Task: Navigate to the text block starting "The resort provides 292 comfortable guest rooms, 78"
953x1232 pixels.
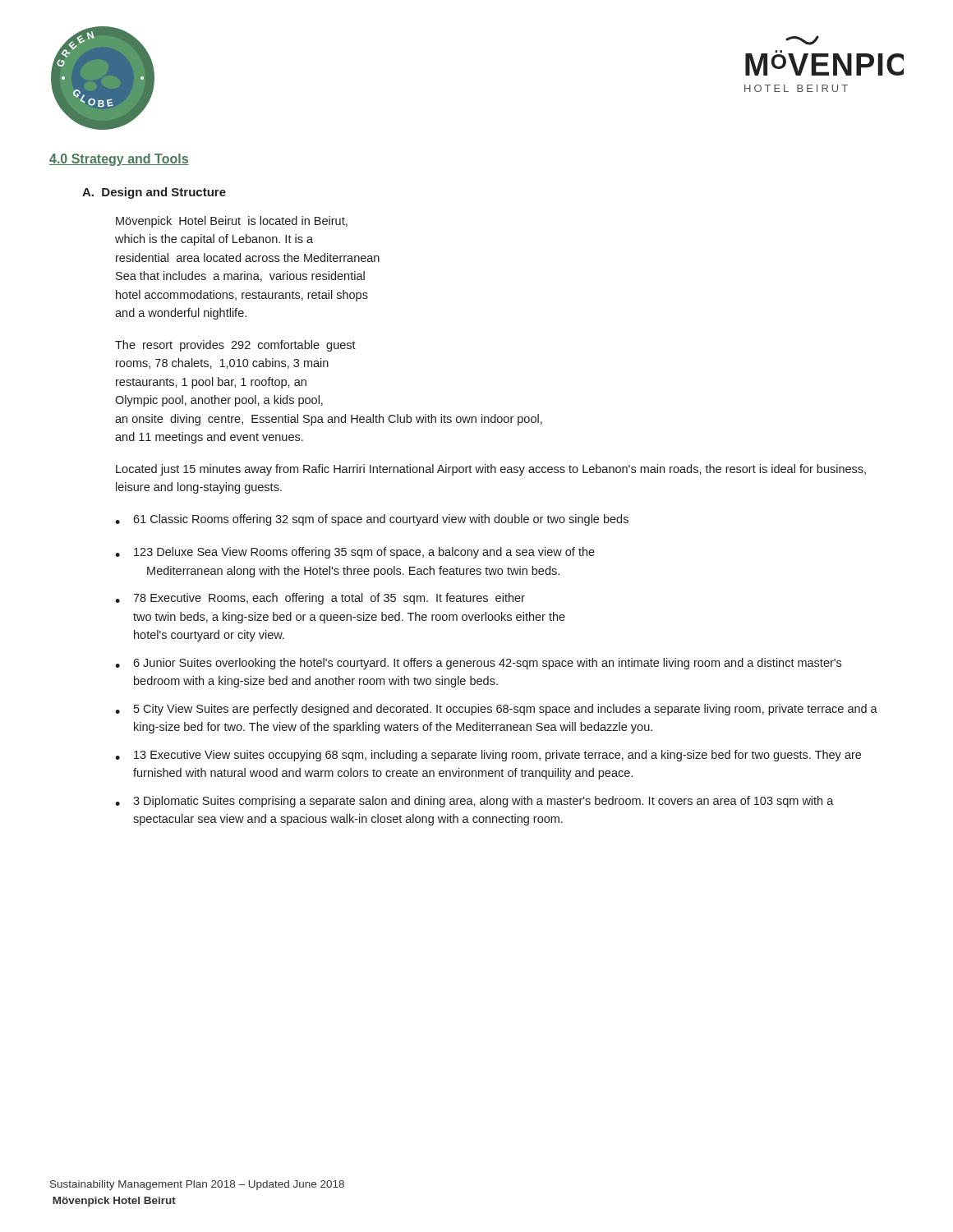Action: [329, 391]
